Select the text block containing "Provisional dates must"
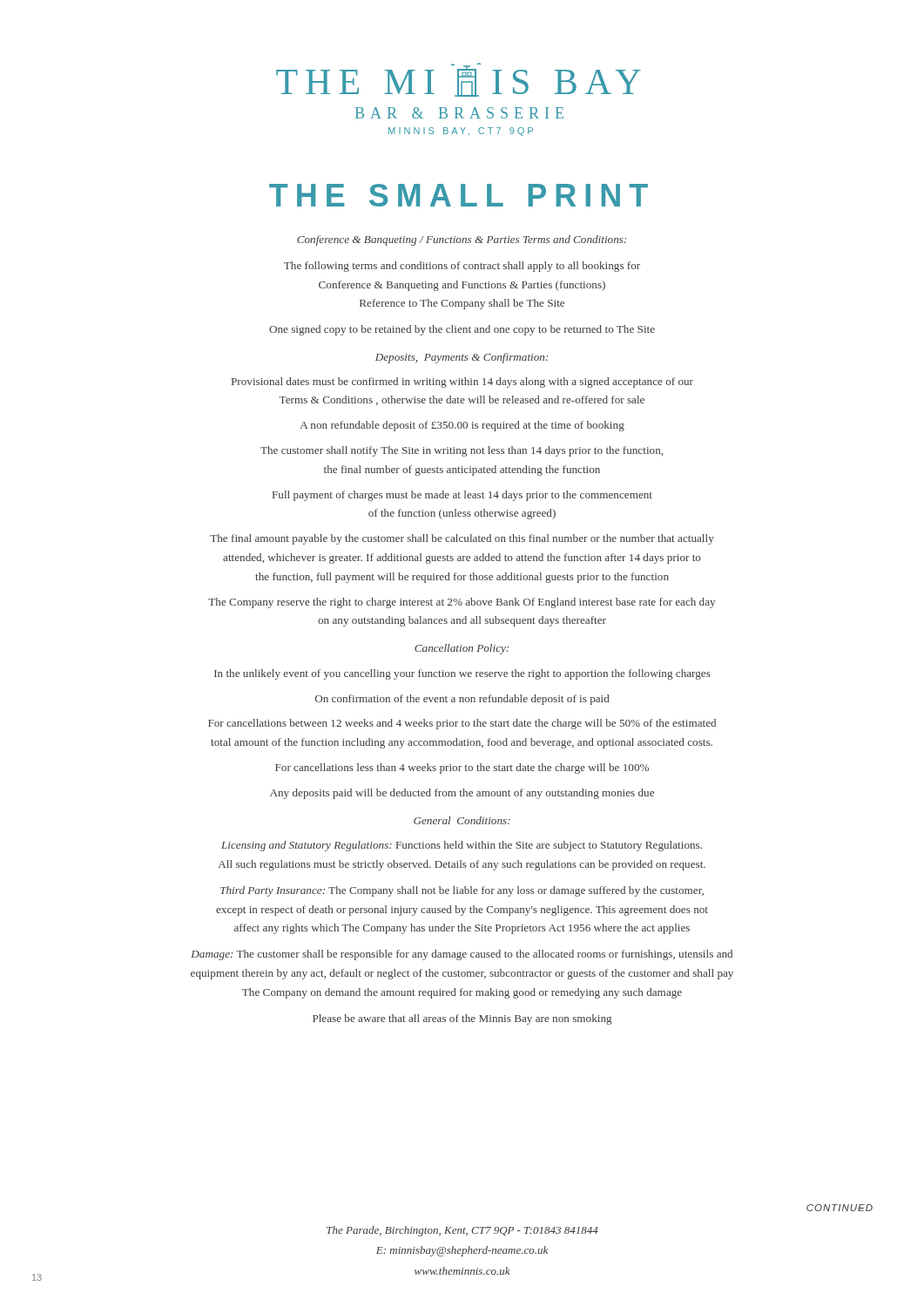The image size is (924, 1307). coord(462,390)
